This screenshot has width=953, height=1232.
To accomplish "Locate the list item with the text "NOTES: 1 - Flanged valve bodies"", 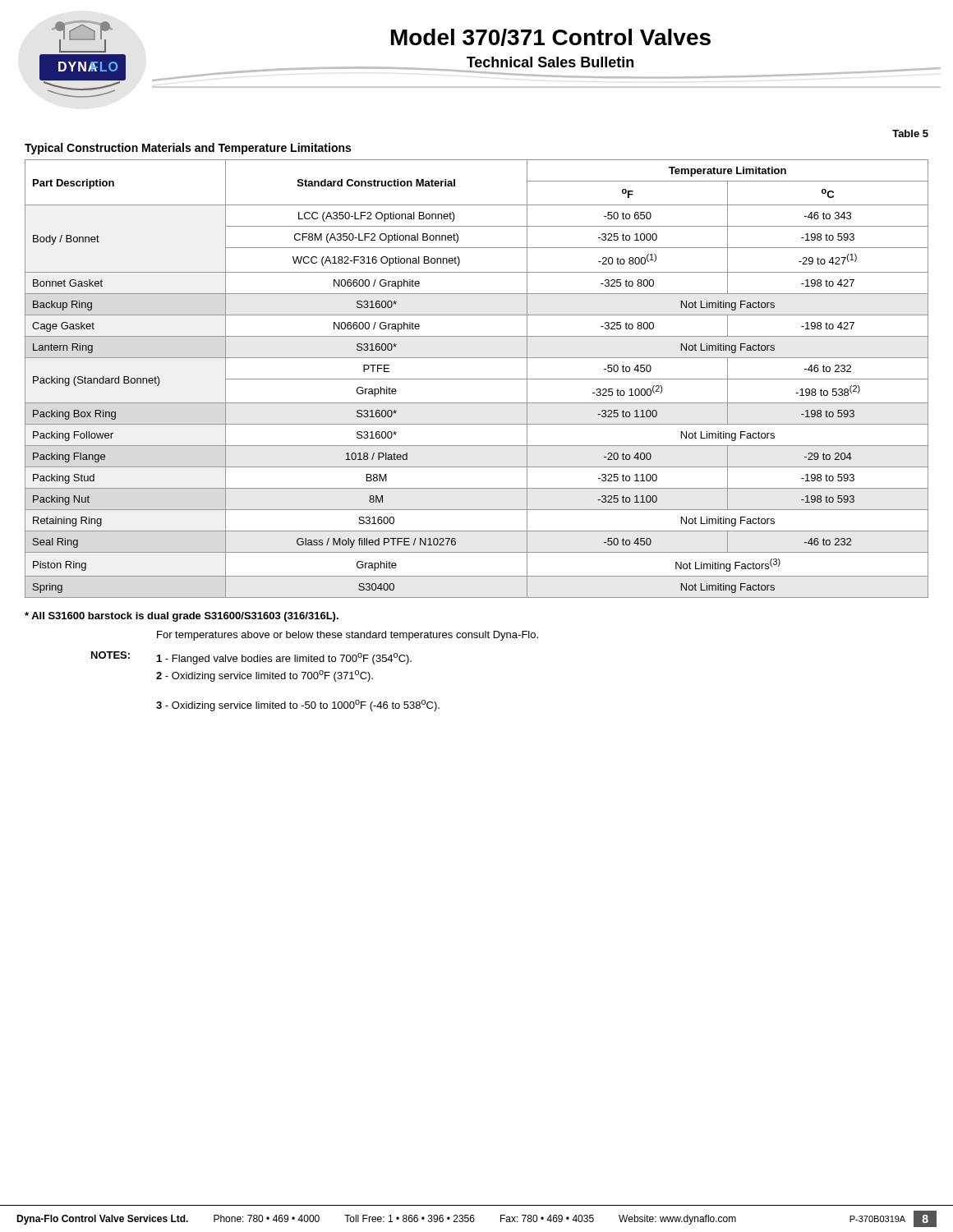I will [x=265, y=680].
